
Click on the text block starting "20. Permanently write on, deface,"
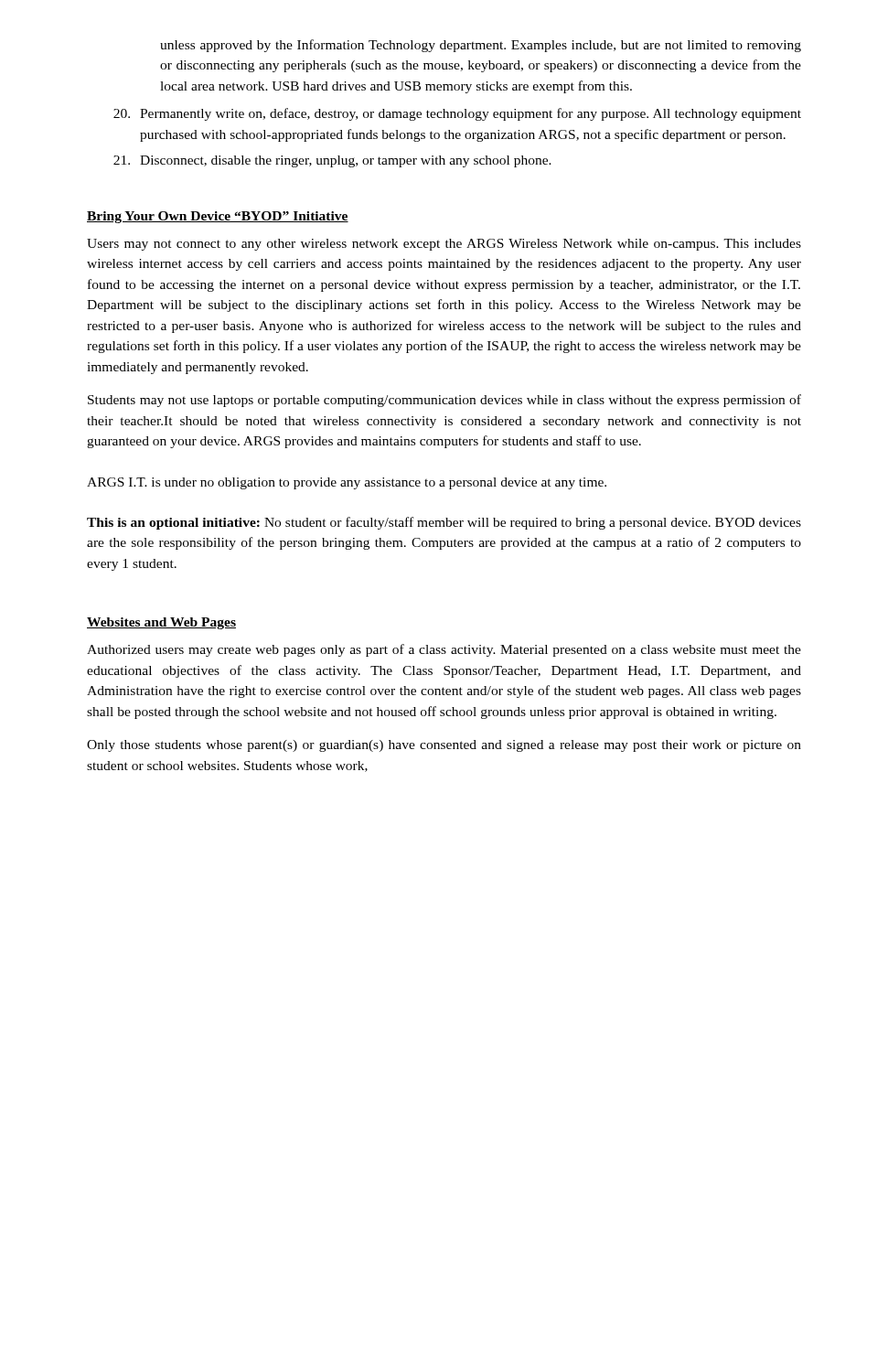pyautogui.click(x=444, y=124)
